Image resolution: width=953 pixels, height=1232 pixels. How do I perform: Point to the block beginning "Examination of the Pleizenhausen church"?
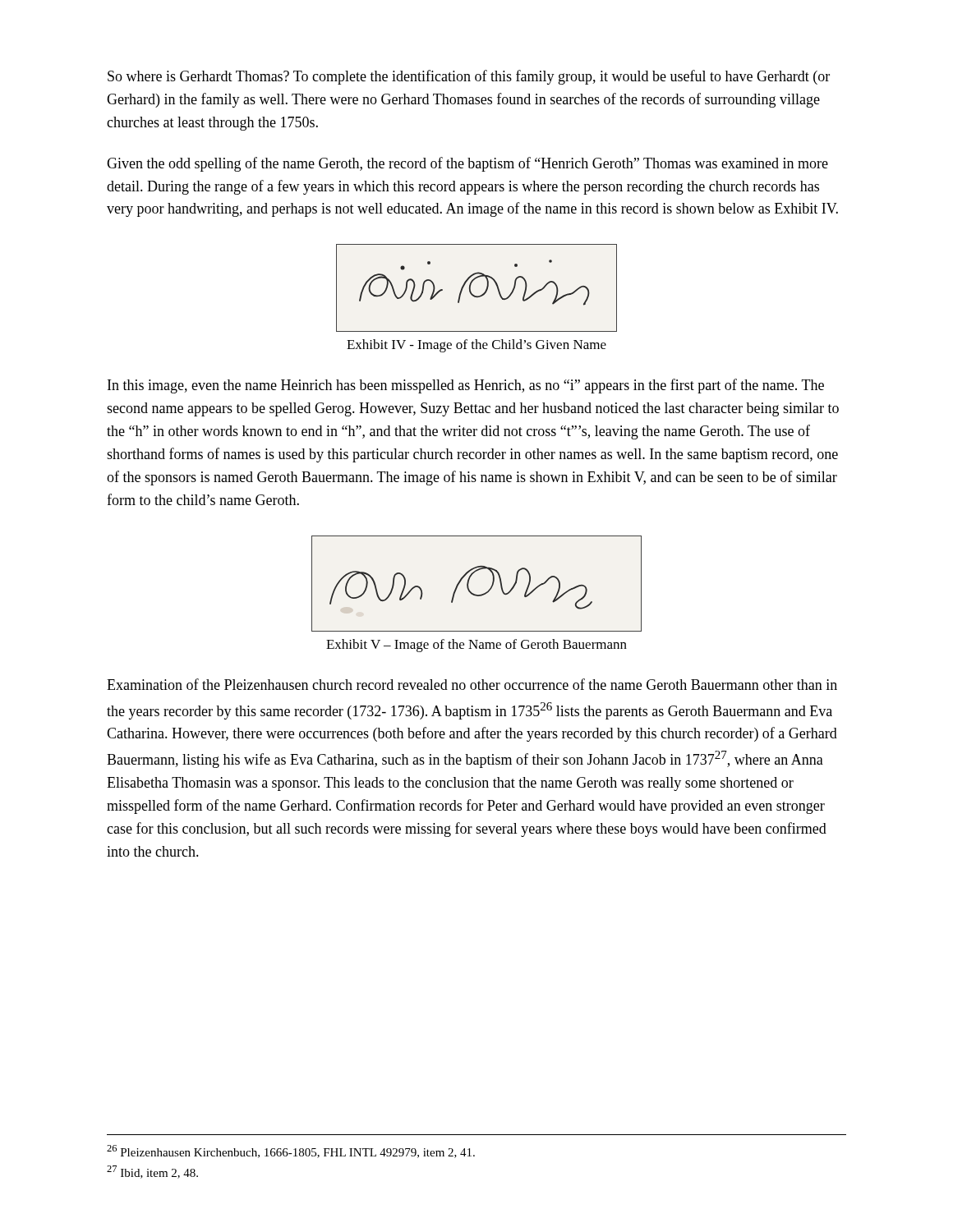pyautogui.click(x=472, y=768)
